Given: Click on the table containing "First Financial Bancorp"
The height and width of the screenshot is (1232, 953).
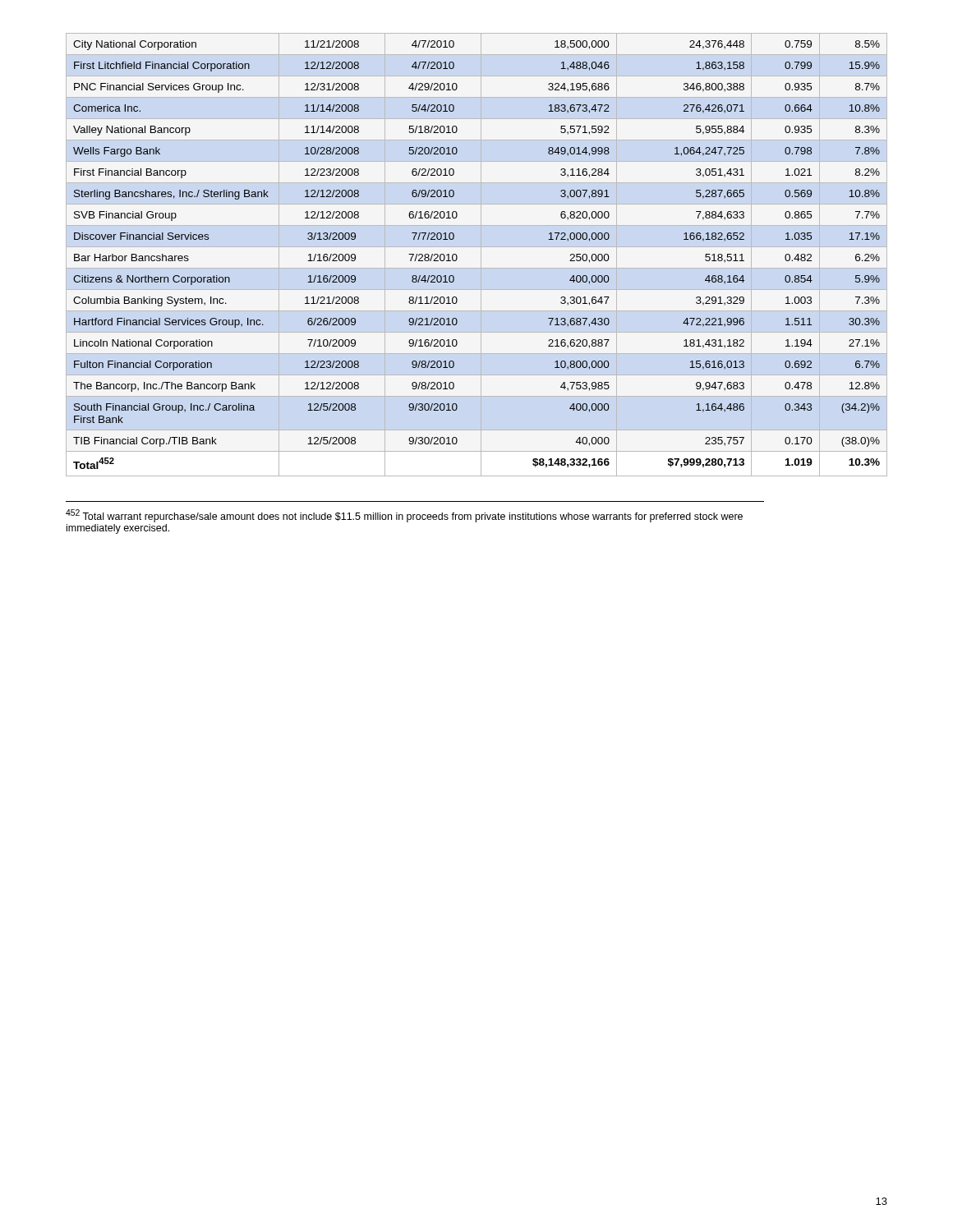Looking at the screenshot, I should [476, 254].
